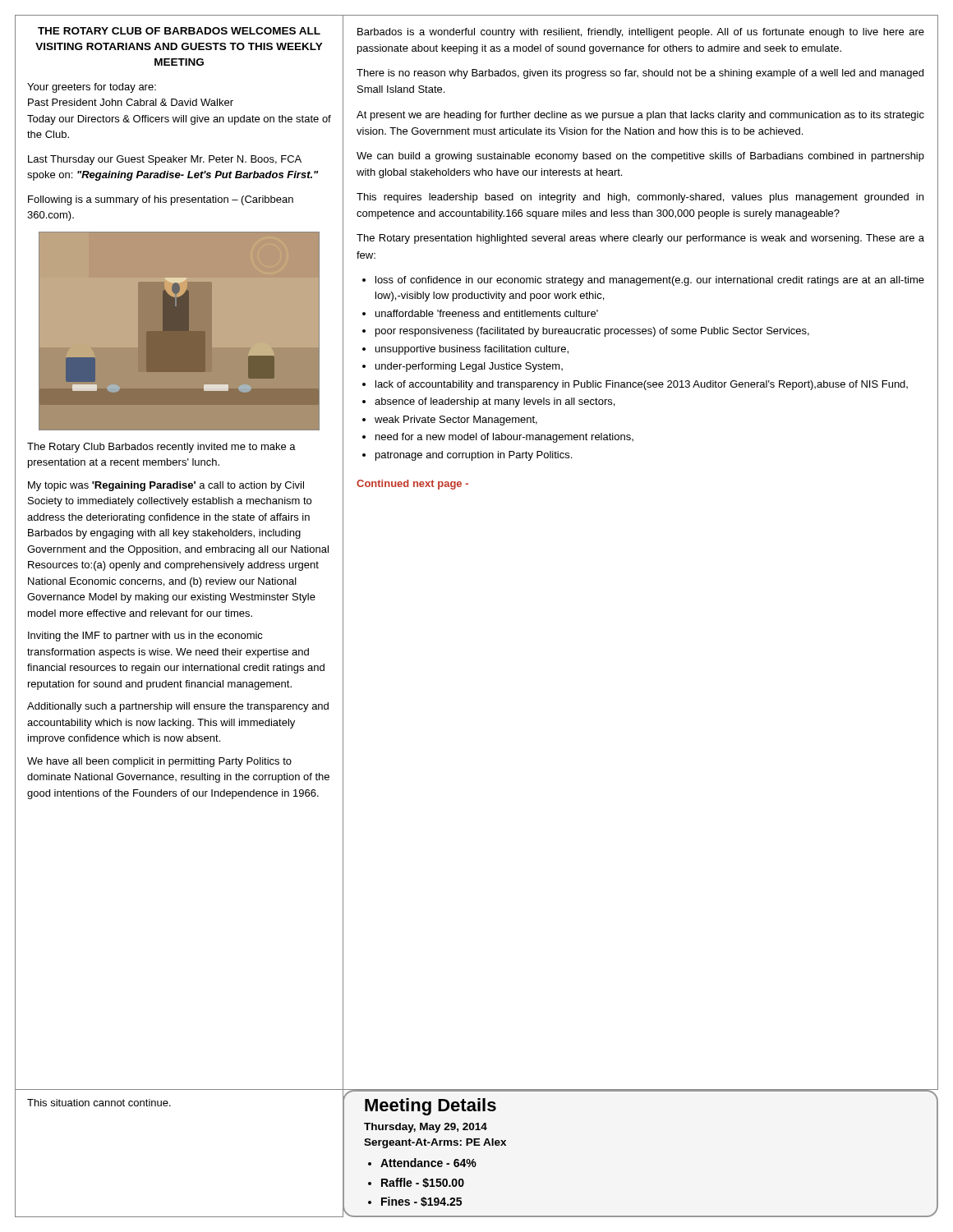Locate the text that reads "Continued next page -"
The height and width of the screenshot is (1232, 953).
click(x=413, y=484)
